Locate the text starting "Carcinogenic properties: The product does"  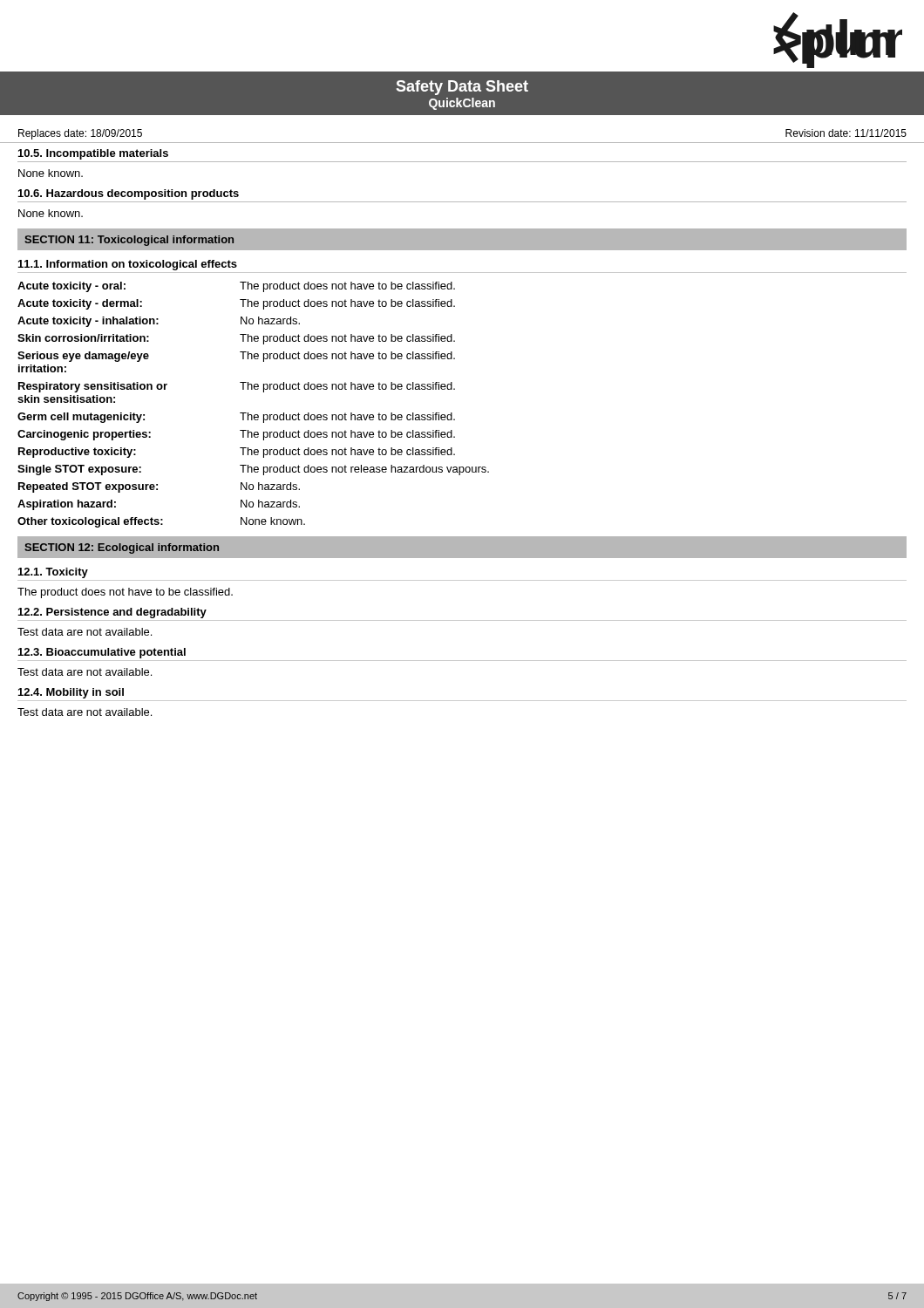coord(462,434)
